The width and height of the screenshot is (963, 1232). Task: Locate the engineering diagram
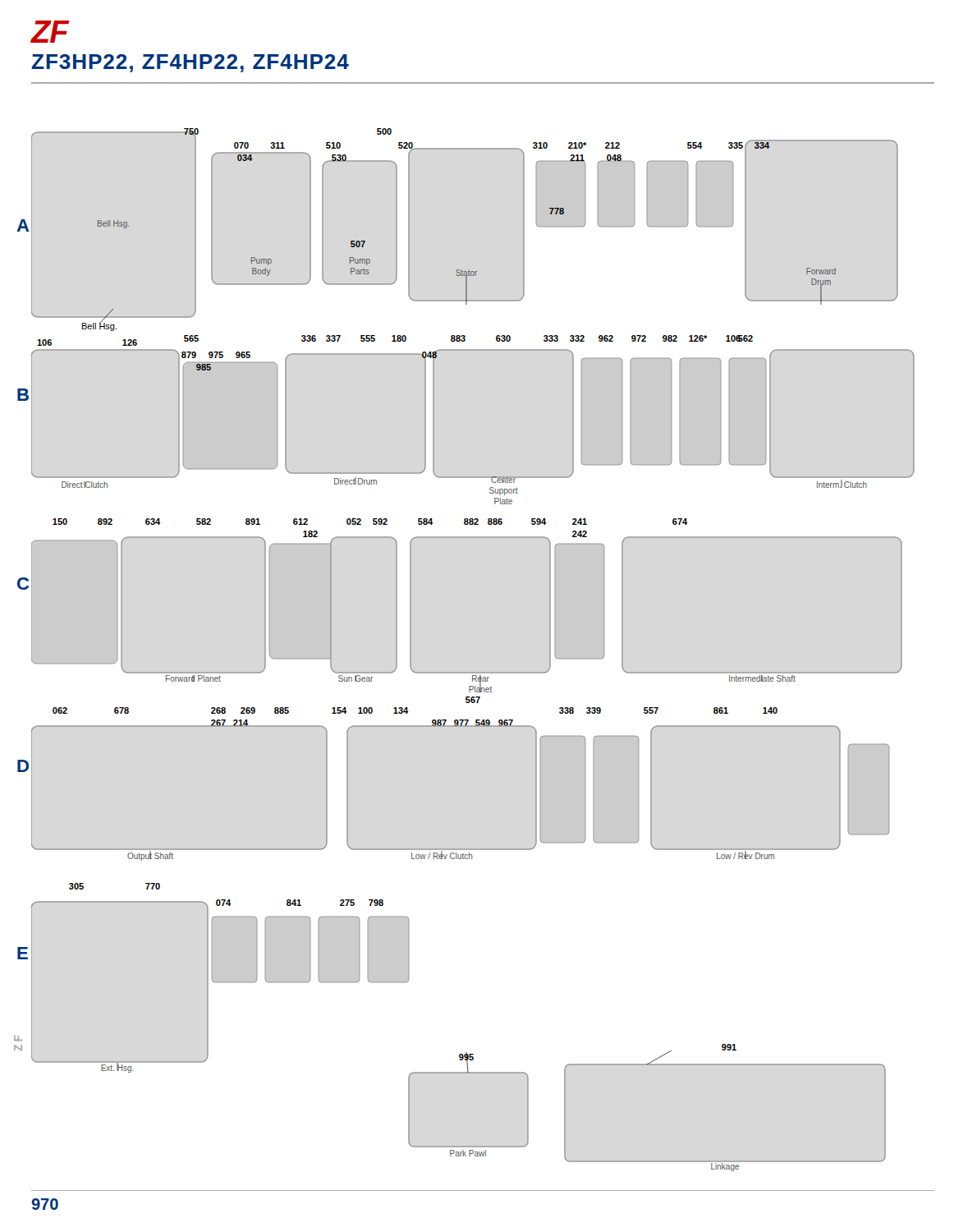487,637
